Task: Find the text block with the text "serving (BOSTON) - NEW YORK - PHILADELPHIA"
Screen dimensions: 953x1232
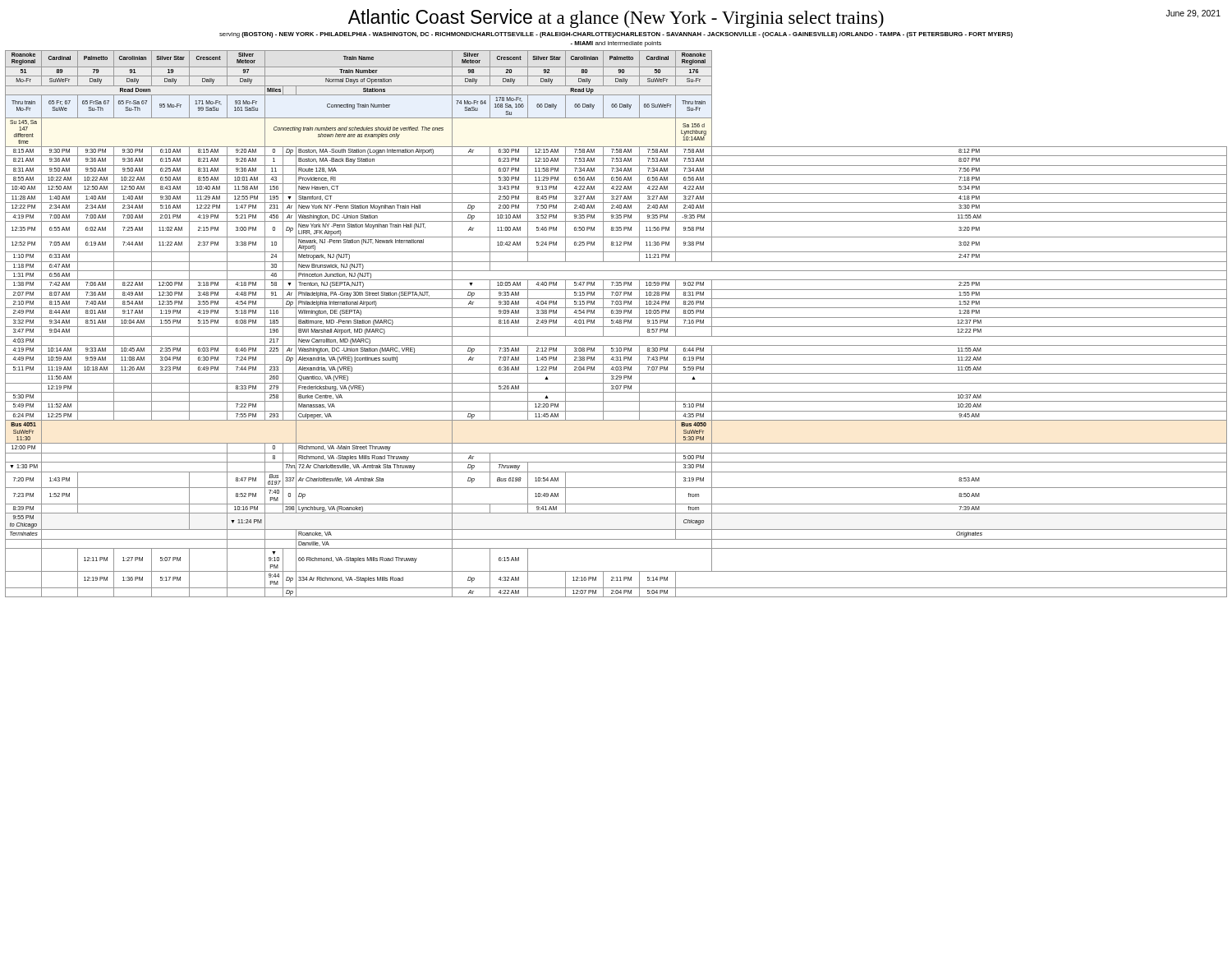Action: click(616, 38)
